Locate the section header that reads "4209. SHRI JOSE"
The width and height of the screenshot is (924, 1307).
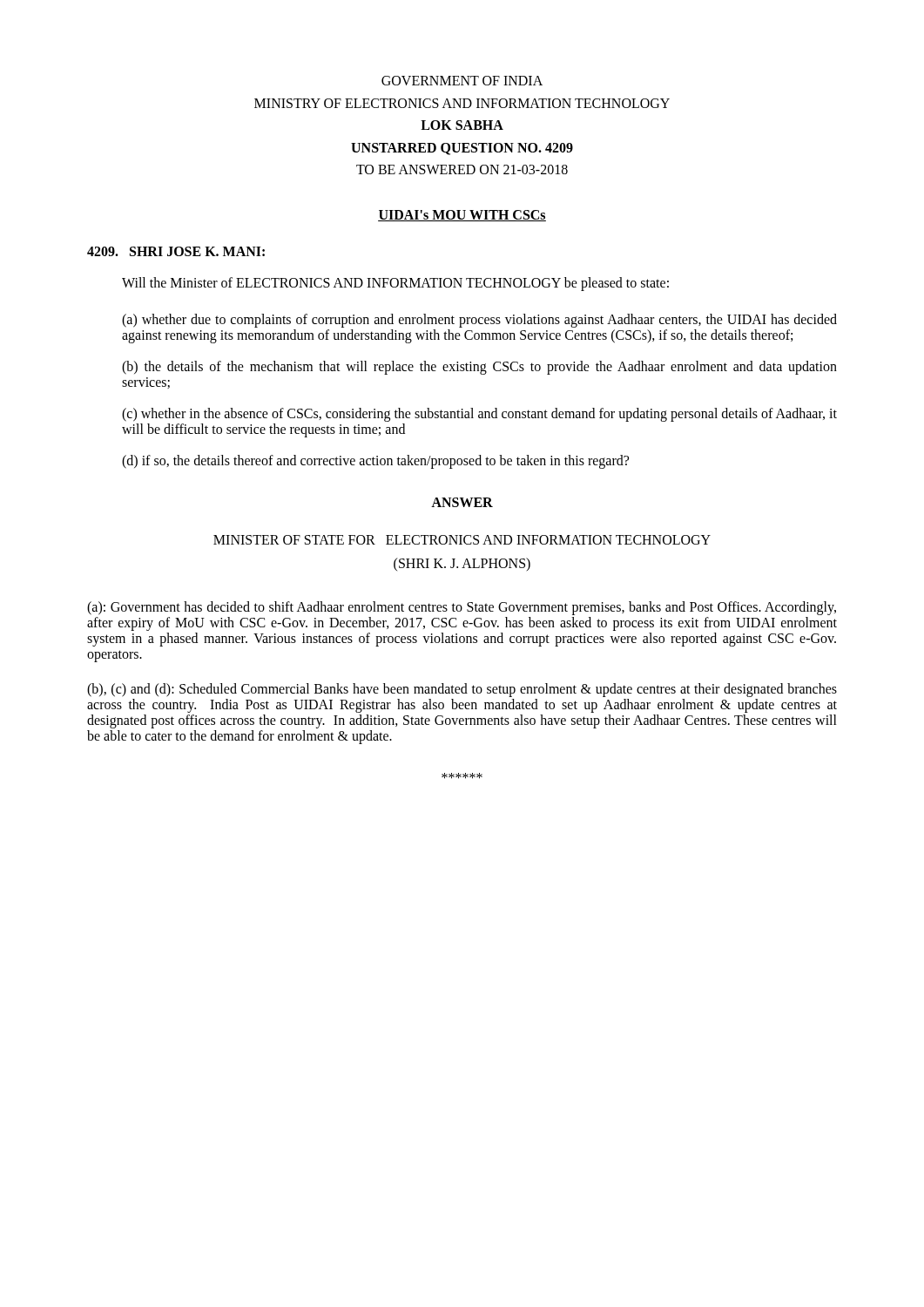177,251
